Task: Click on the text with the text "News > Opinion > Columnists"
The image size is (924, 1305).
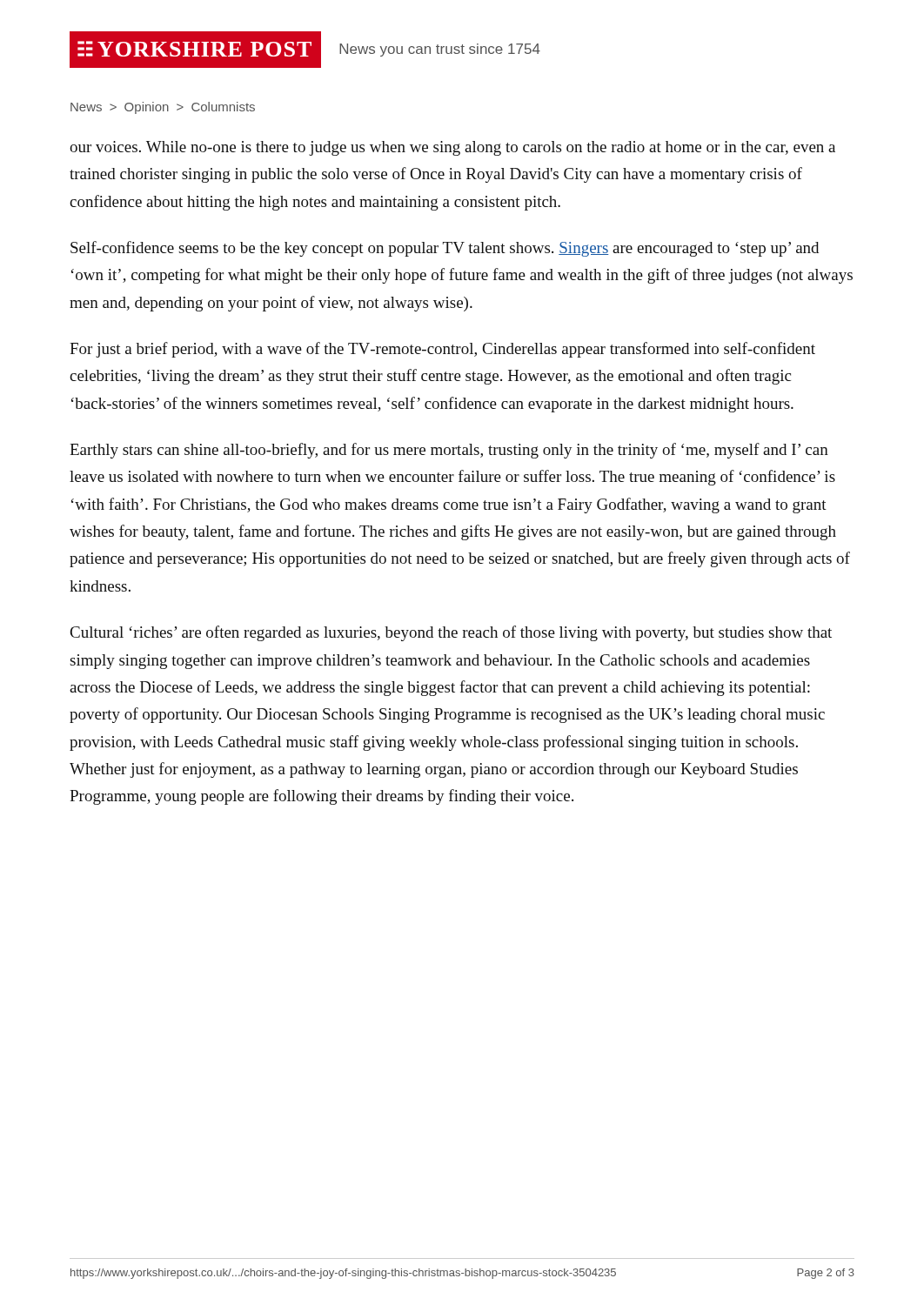Action: (163, 107)
